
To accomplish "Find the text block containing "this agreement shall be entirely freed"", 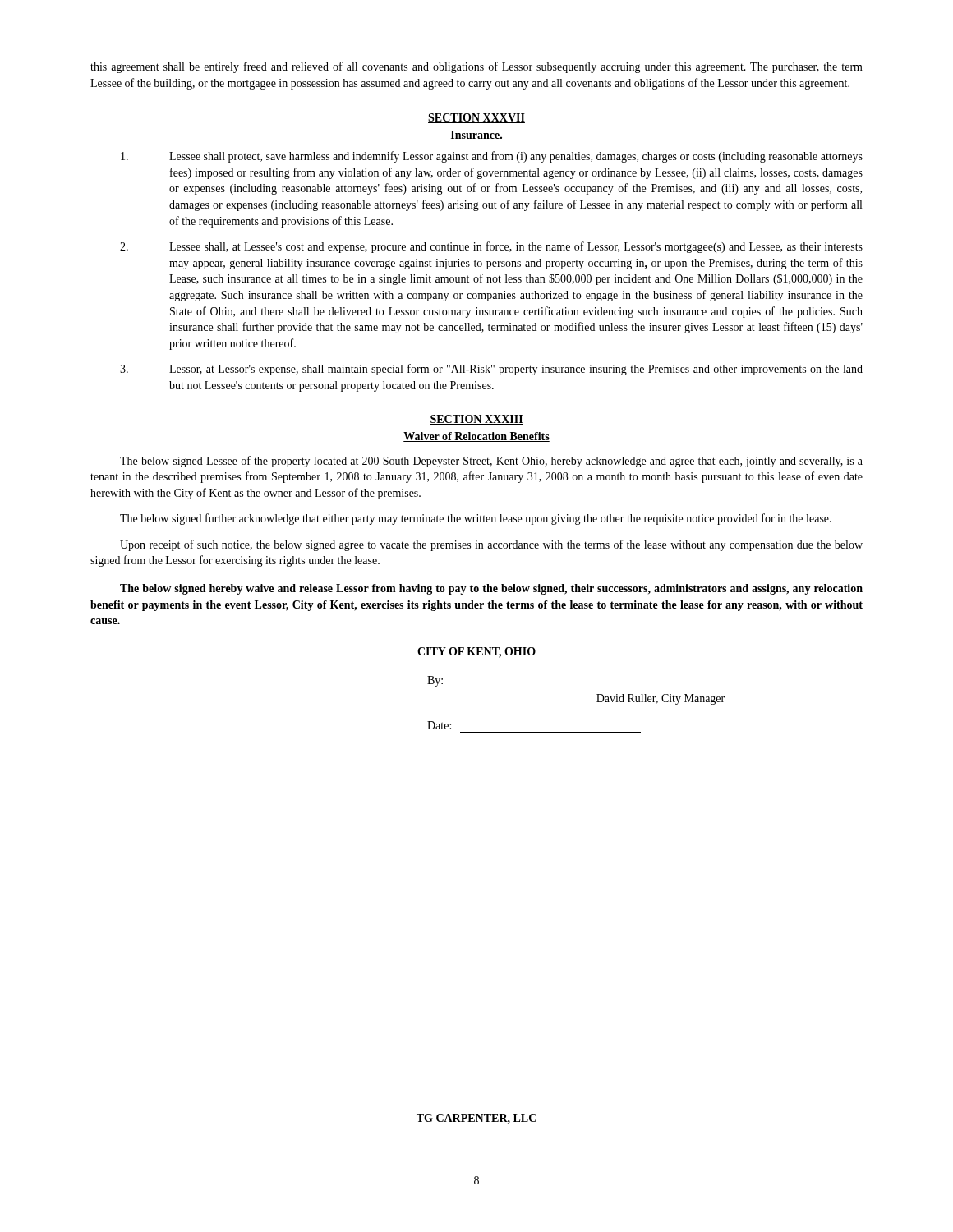I will coord(476,75).
